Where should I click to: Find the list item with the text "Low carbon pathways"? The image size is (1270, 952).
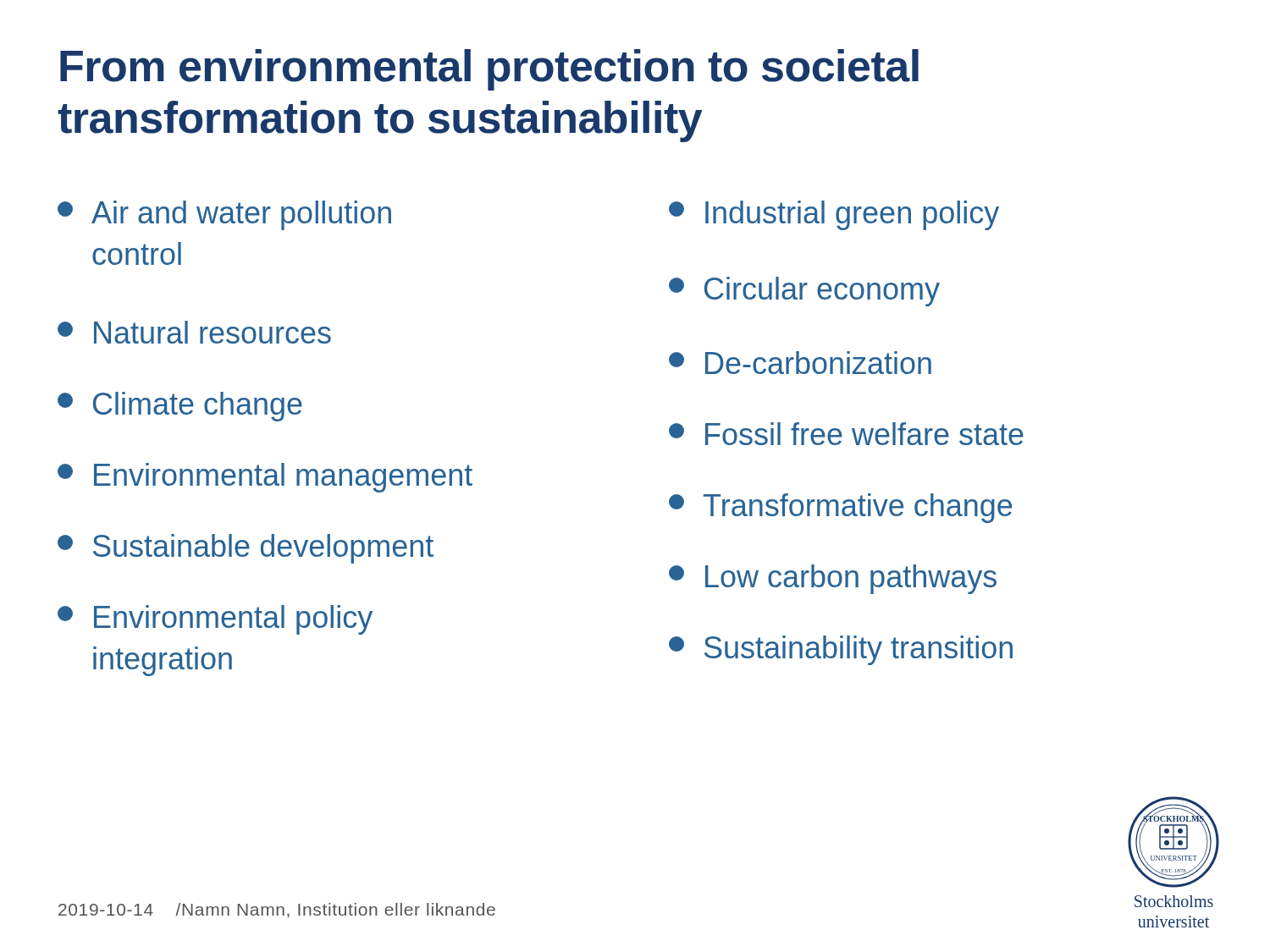(x=833, y=577)
